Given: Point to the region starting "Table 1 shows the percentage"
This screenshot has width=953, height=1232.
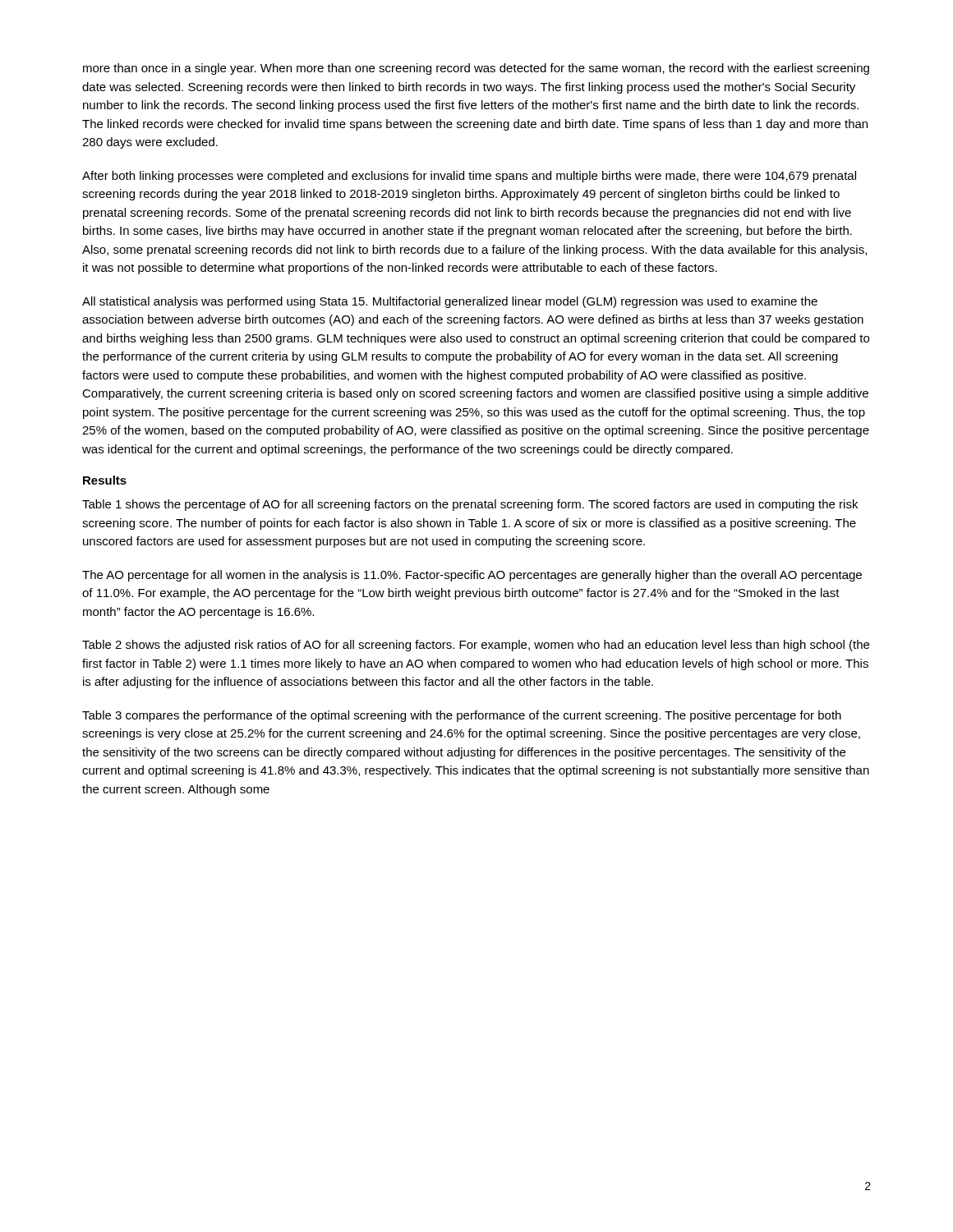Looking at the screenshot, I should [470, 522].
